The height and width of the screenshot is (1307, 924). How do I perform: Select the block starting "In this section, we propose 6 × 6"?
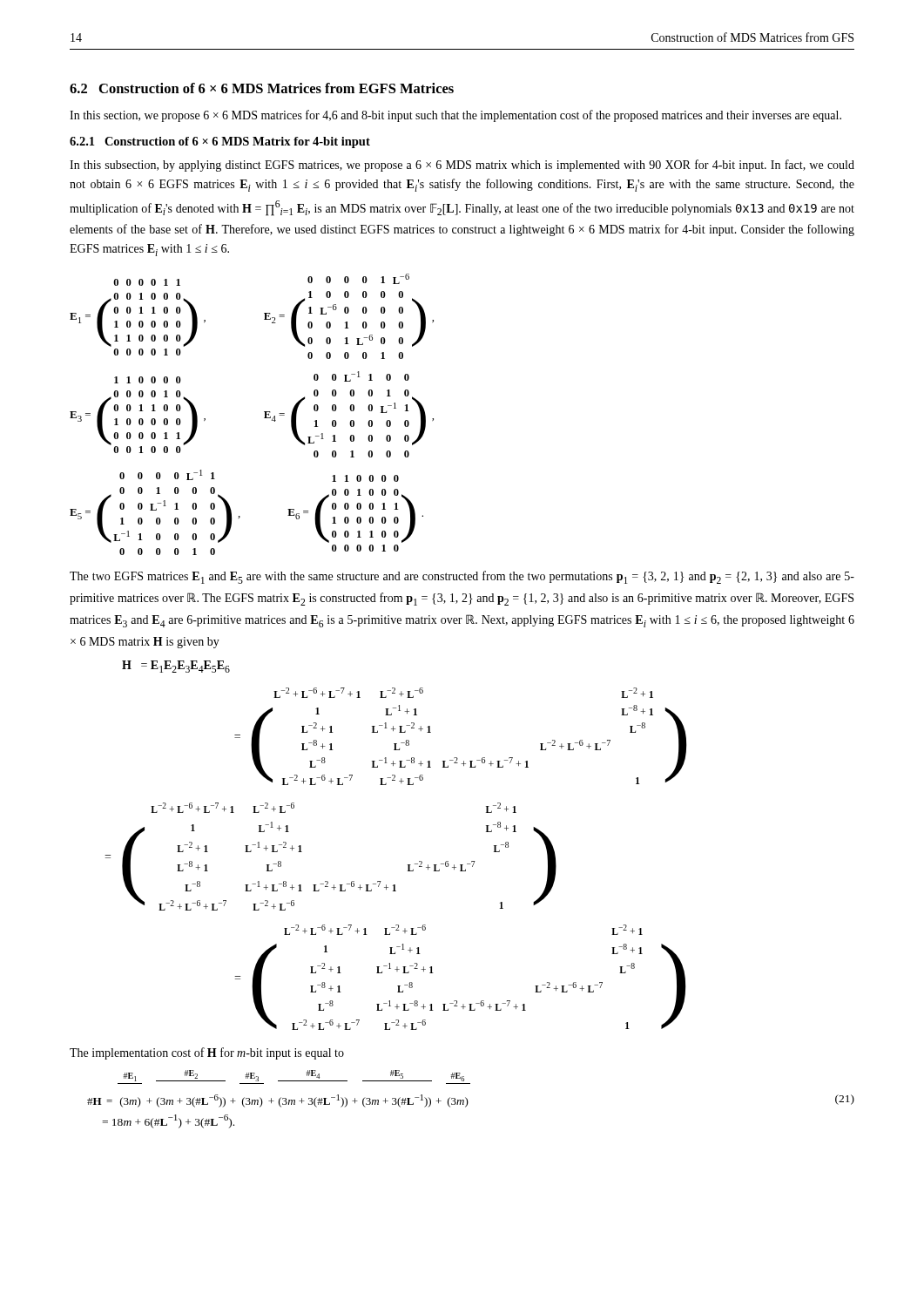coord(456,115)
